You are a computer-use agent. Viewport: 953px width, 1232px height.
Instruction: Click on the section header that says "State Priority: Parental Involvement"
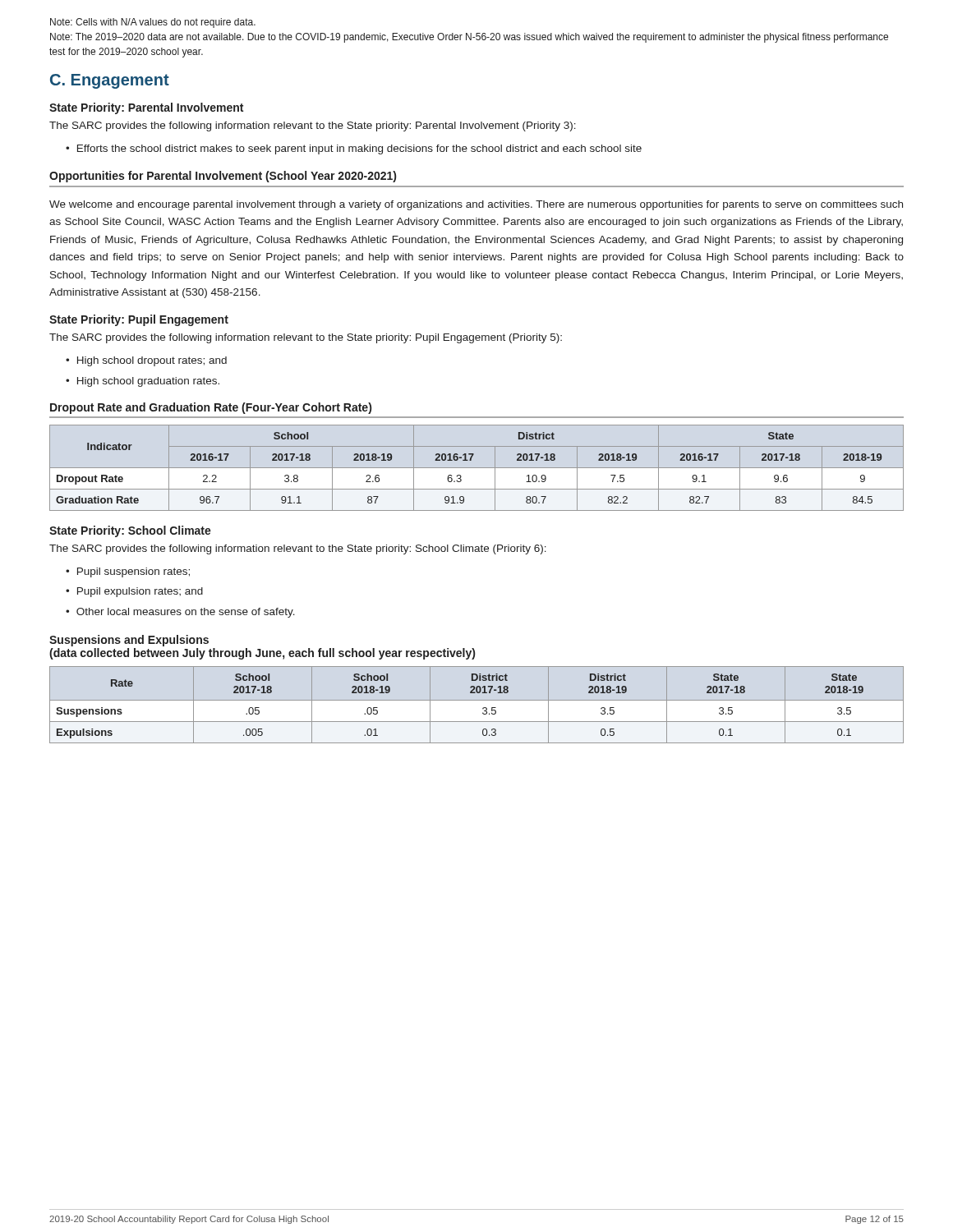(146, 108)
